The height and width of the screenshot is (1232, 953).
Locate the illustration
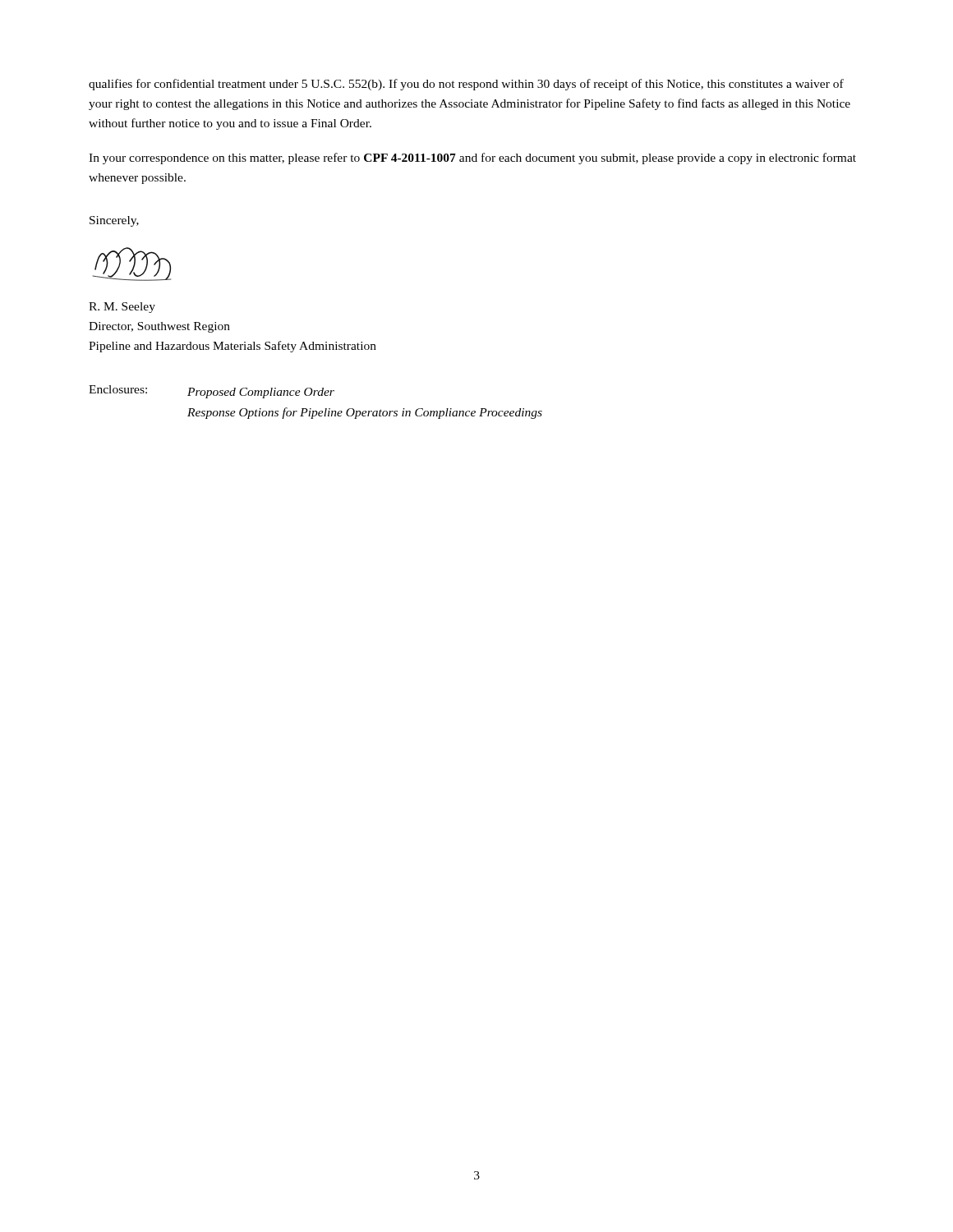(476, 265)
